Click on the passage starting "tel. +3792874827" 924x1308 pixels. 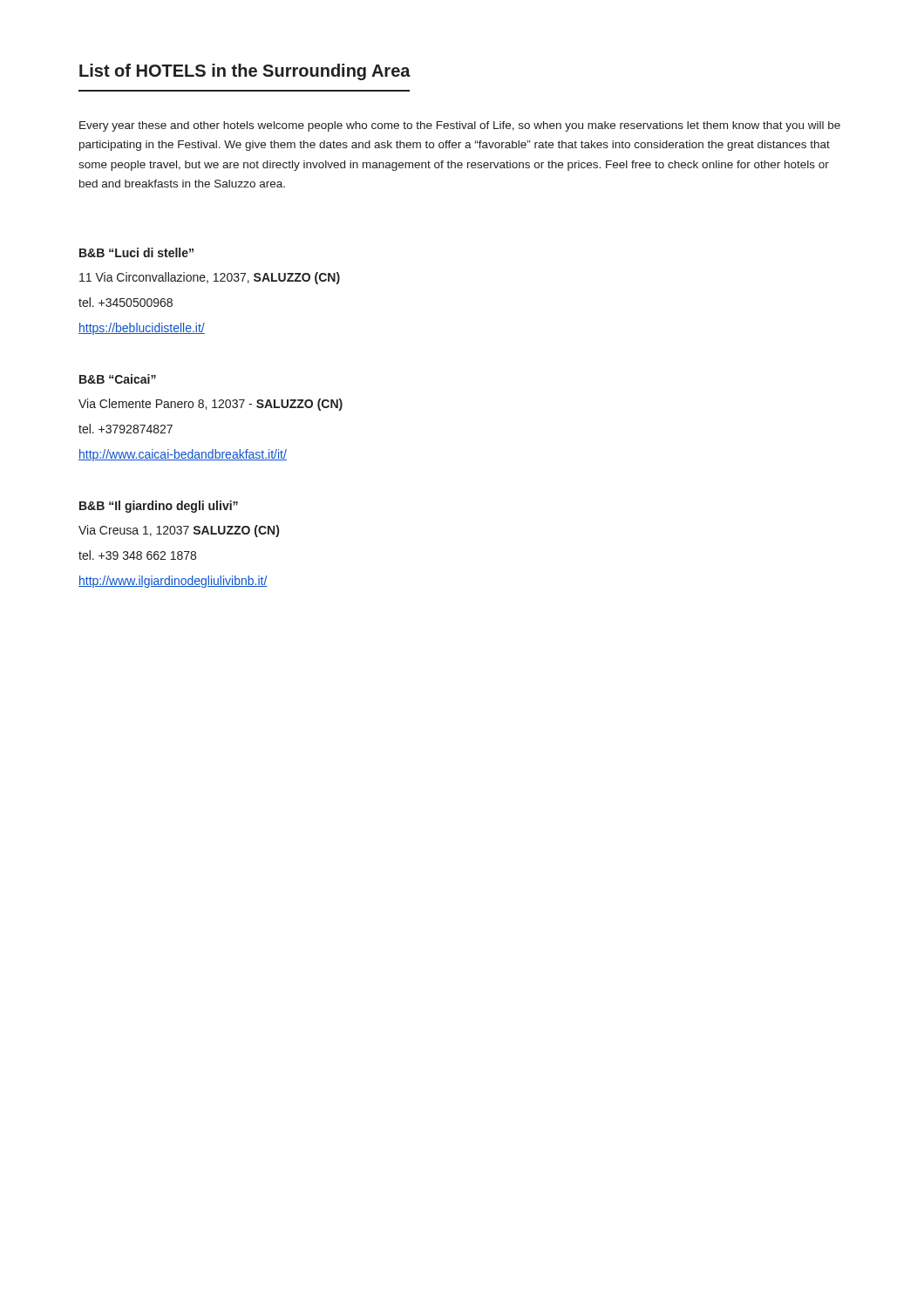[126, 429]
